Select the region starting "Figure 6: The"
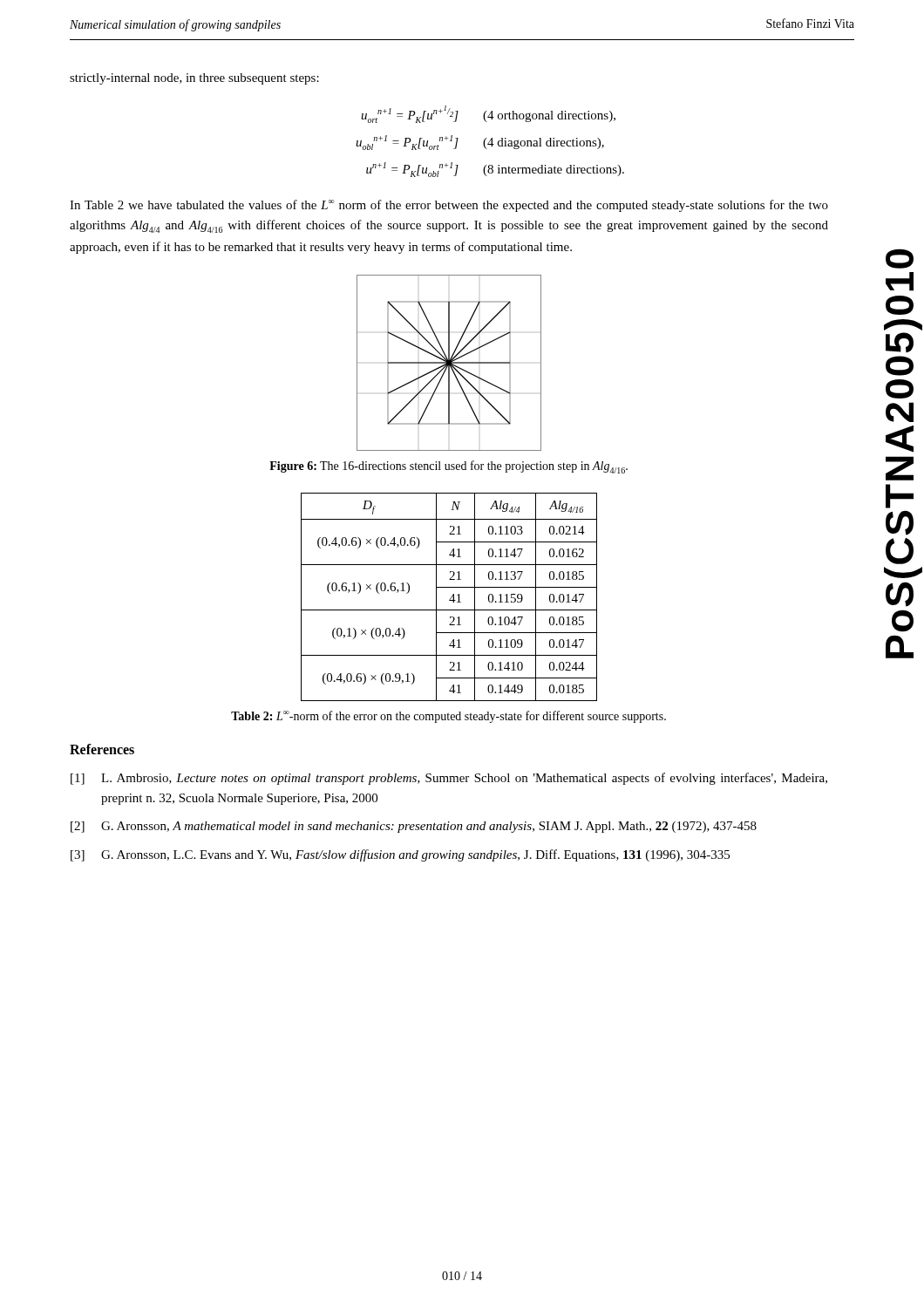 [x=449, y=467]
